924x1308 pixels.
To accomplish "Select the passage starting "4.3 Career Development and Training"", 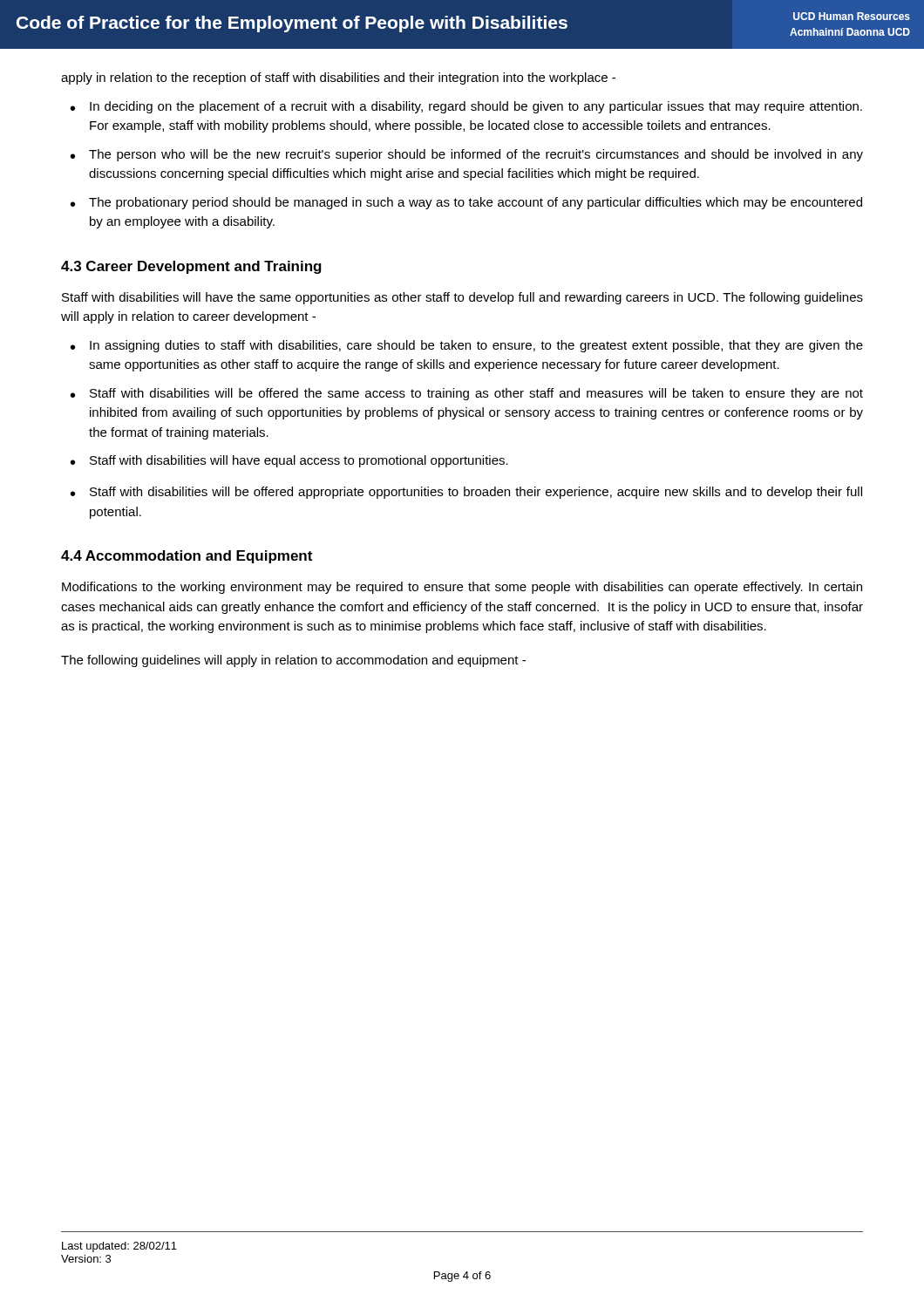I will (192, 266).
